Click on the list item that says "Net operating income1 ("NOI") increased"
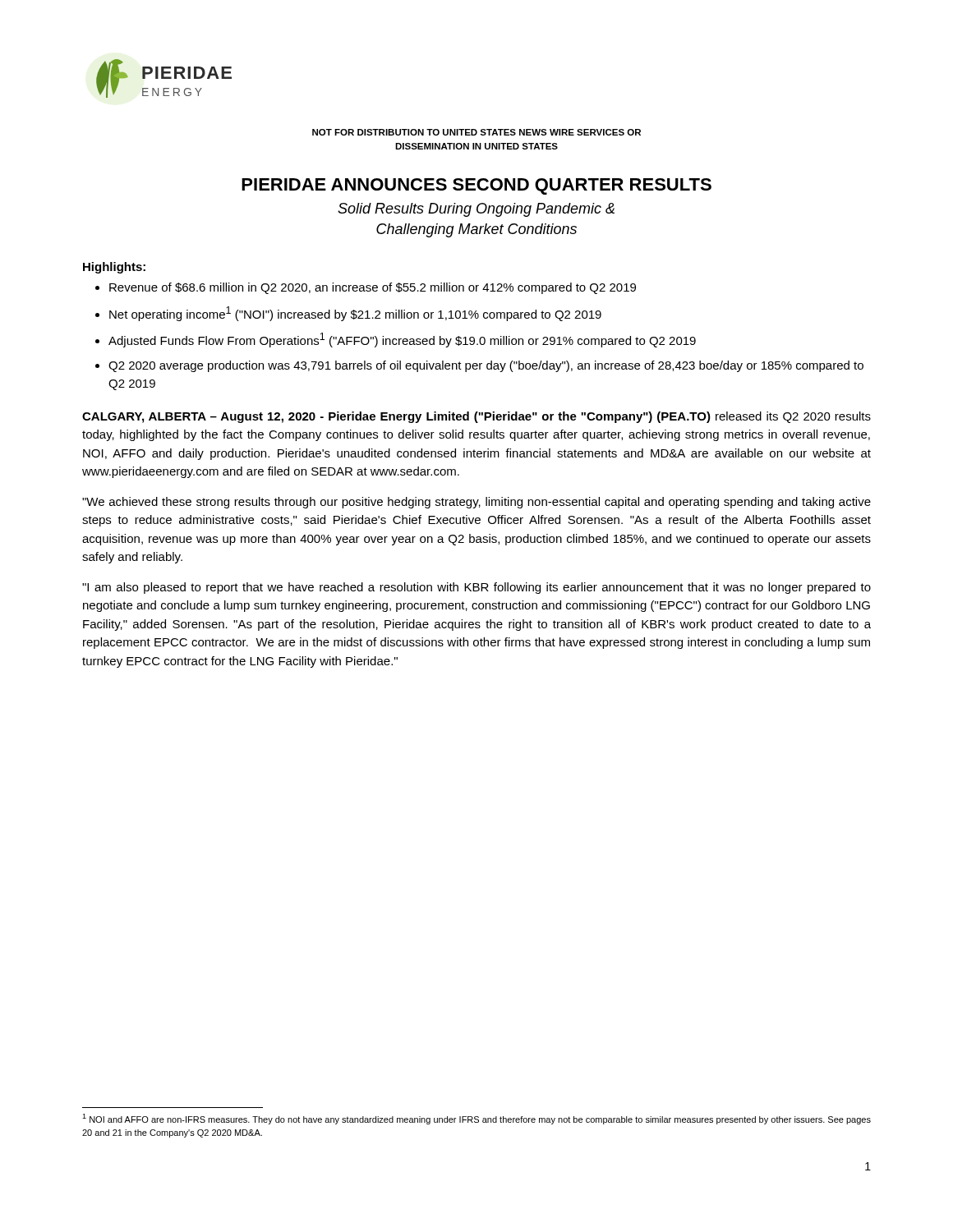Image resolution: width=953 pixels, height=1232 pixels. 355,313
